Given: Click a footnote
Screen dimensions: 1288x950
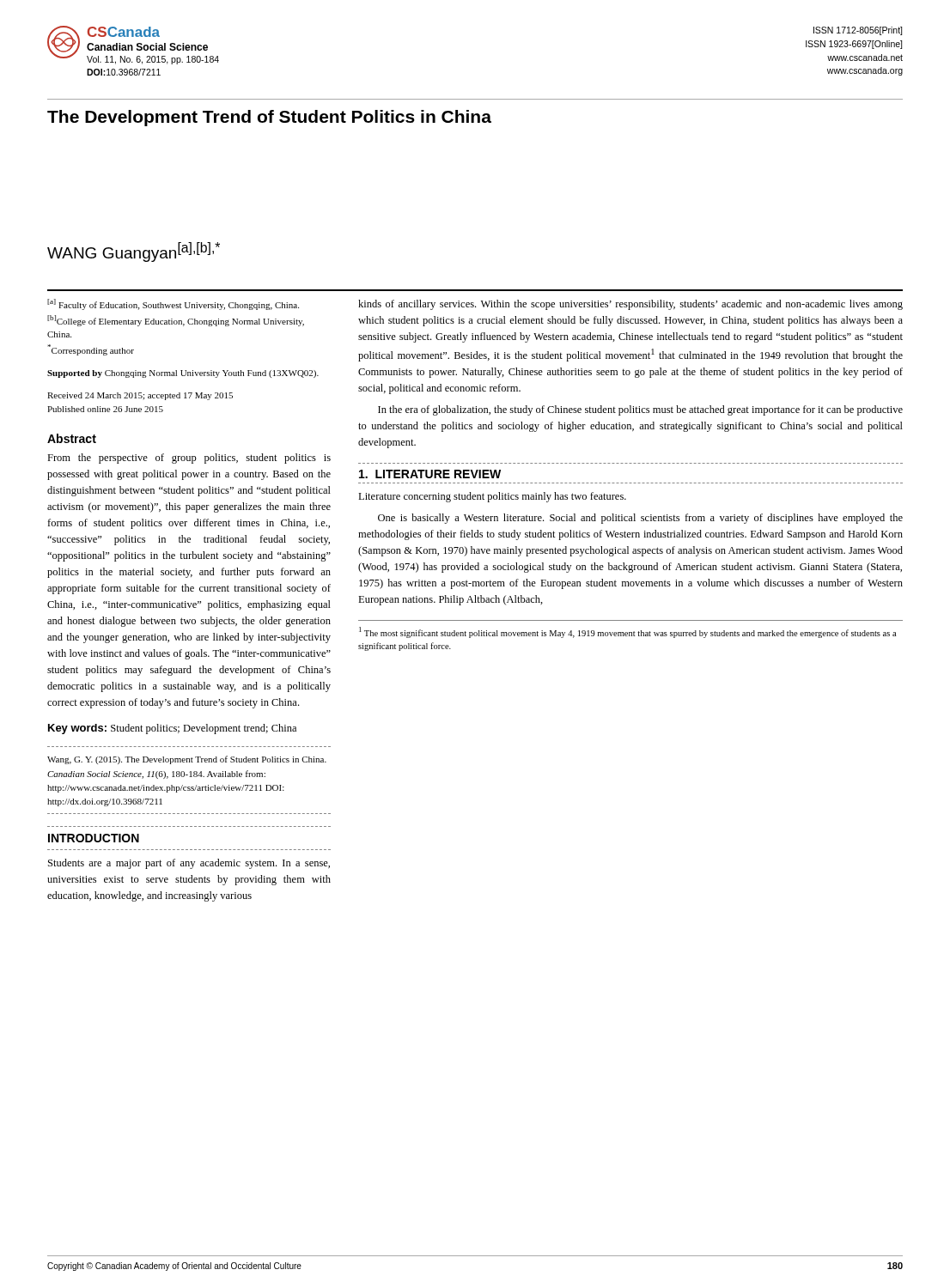Looking at the screenshot, I should 627,638.
